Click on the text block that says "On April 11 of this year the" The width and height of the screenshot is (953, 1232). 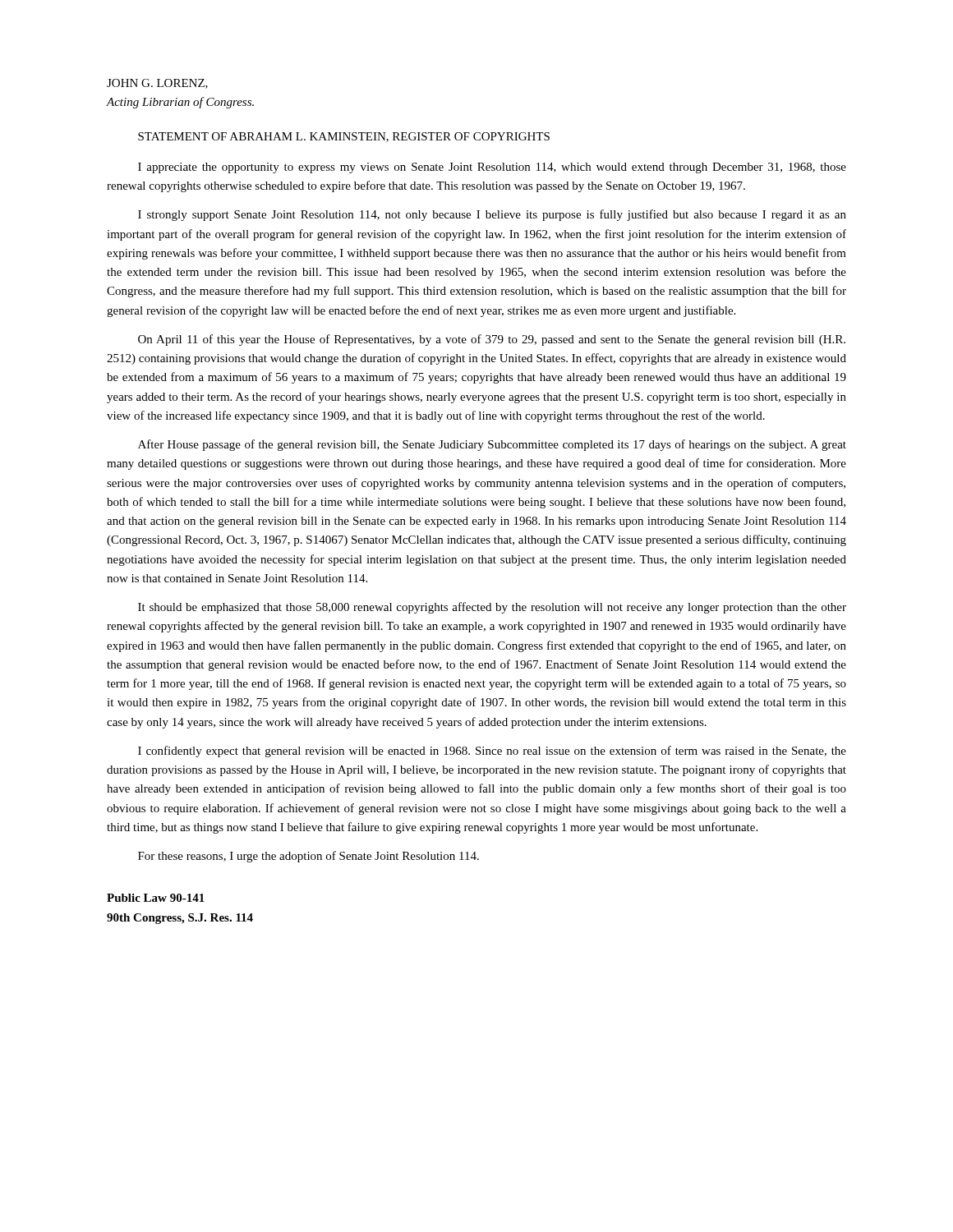tap(476, 378)
